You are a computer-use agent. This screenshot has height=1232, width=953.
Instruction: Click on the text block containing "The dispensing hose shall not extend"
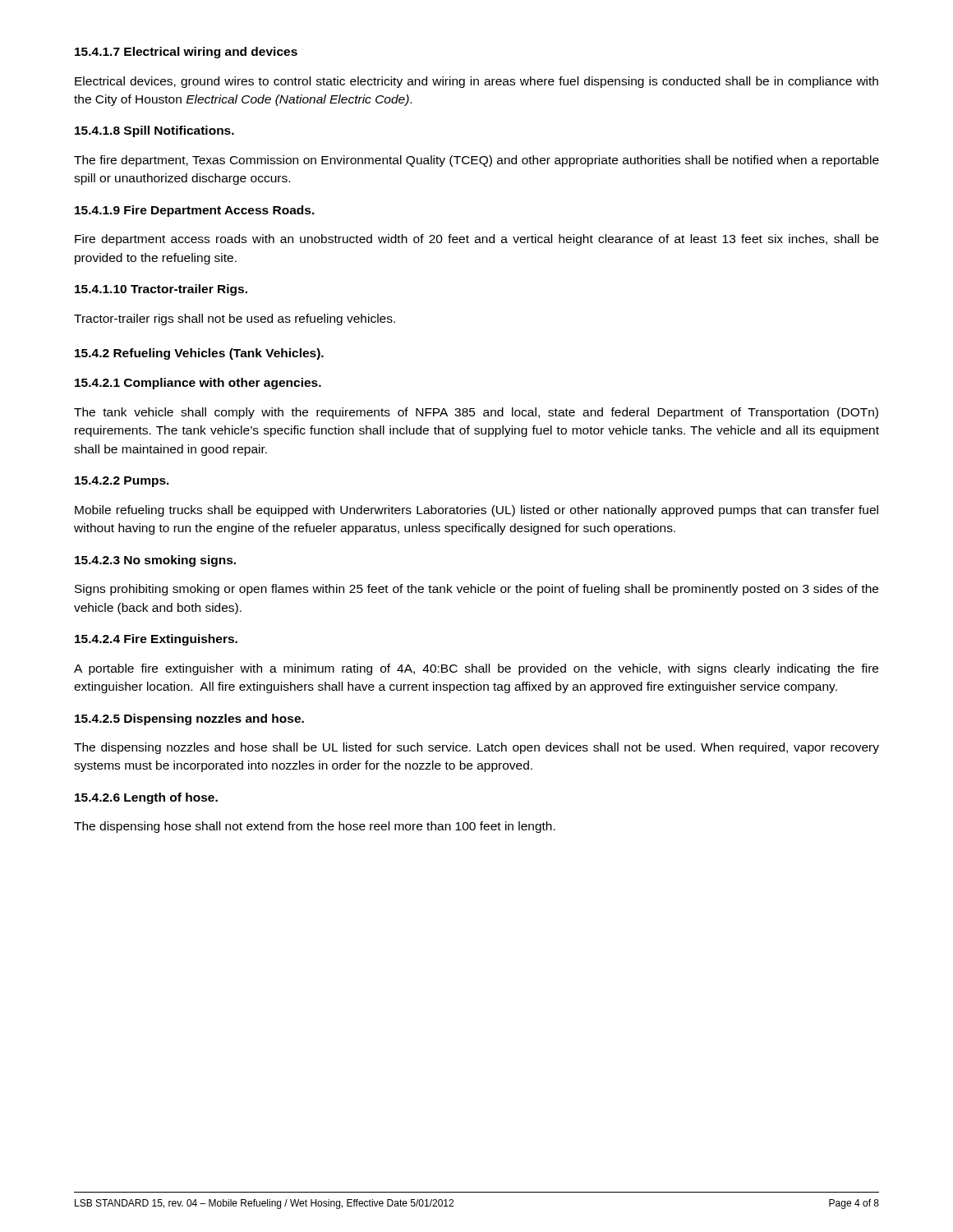476,827
